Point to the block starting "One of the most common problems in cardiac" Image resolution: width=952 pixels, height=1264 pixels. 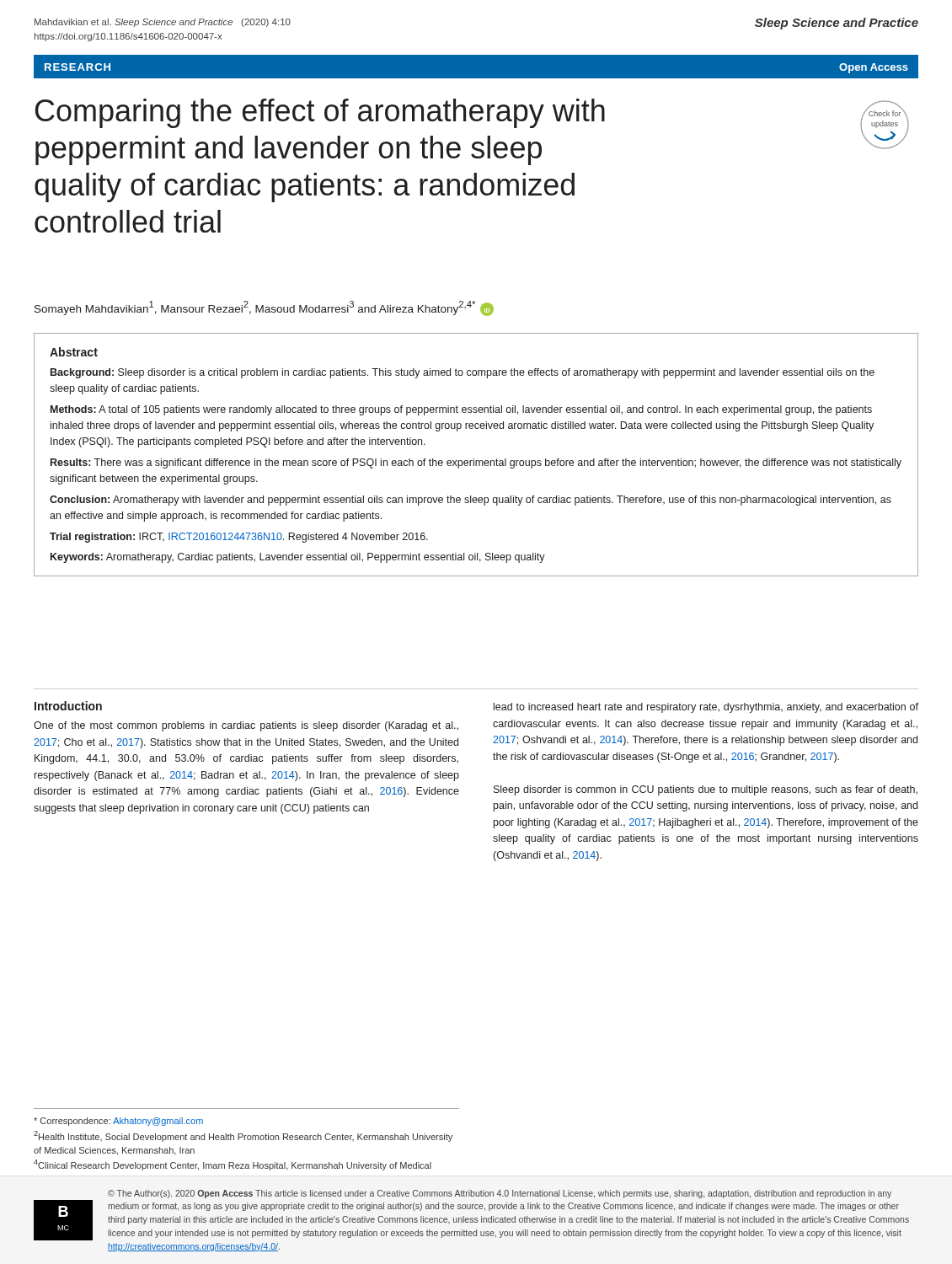[246, 767]
